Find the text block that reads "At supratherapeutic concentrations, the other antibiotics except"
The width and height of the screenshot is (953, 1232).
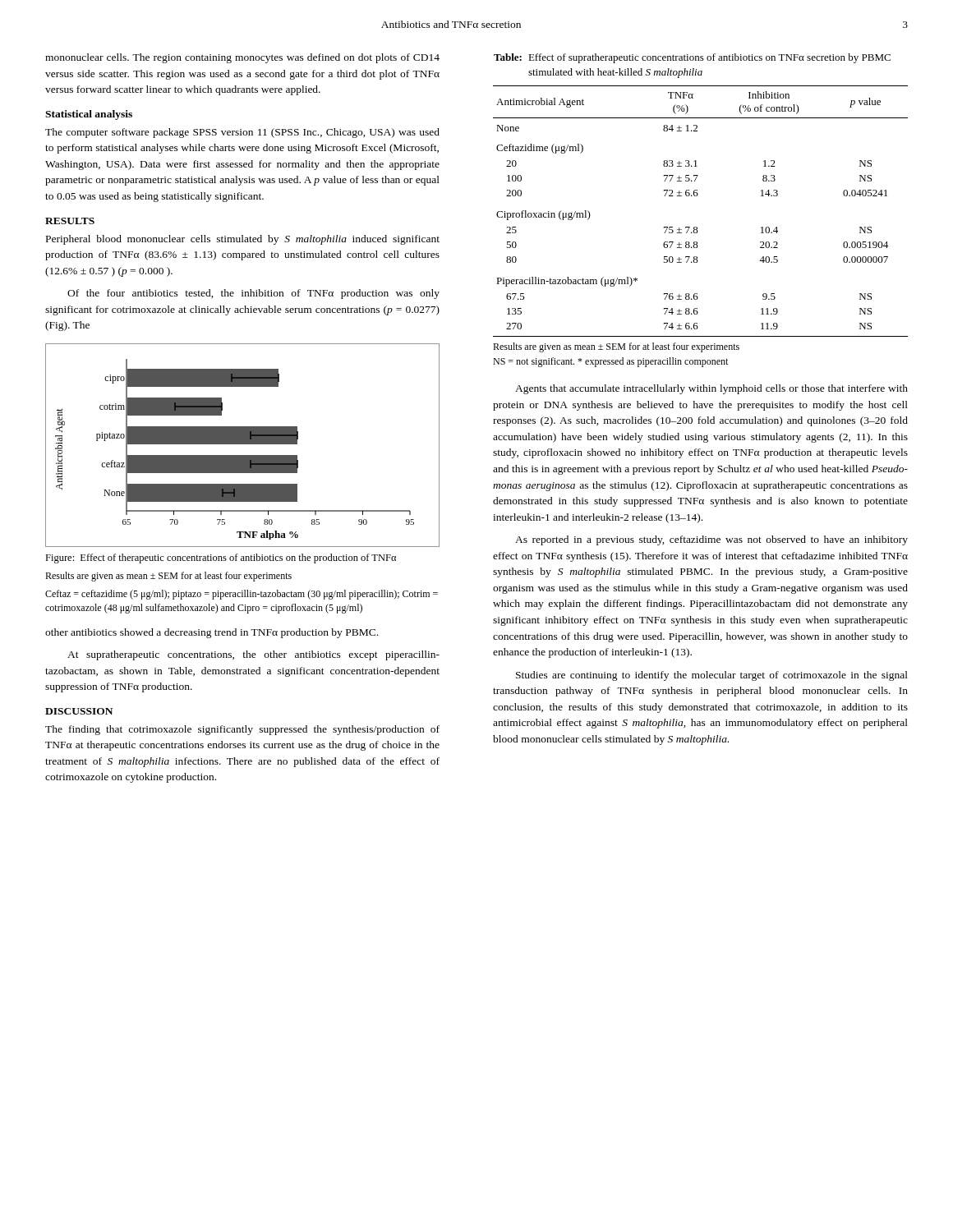[x=242, y=671]
